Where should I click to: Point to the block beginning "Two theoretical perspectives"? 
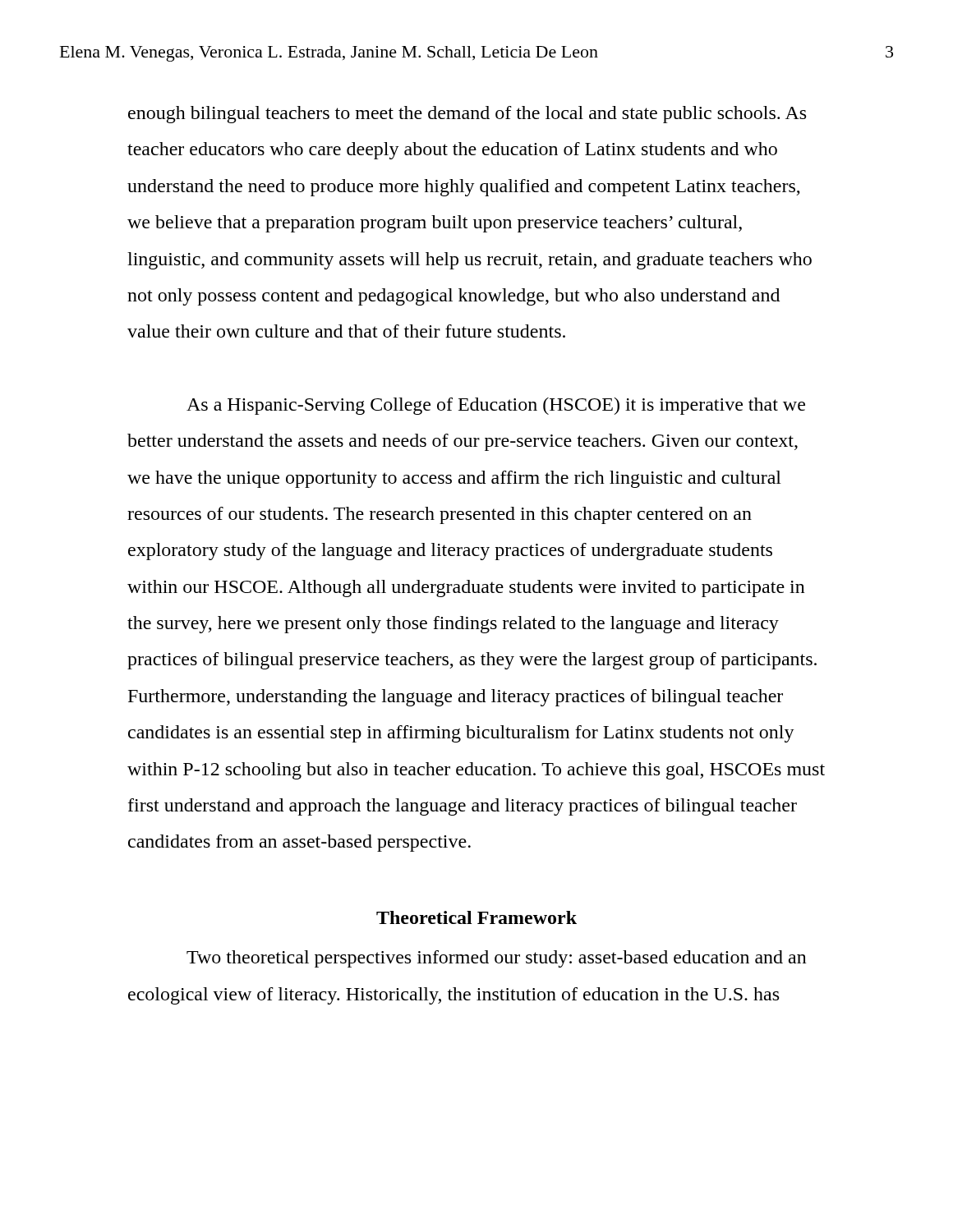point(497,959)
